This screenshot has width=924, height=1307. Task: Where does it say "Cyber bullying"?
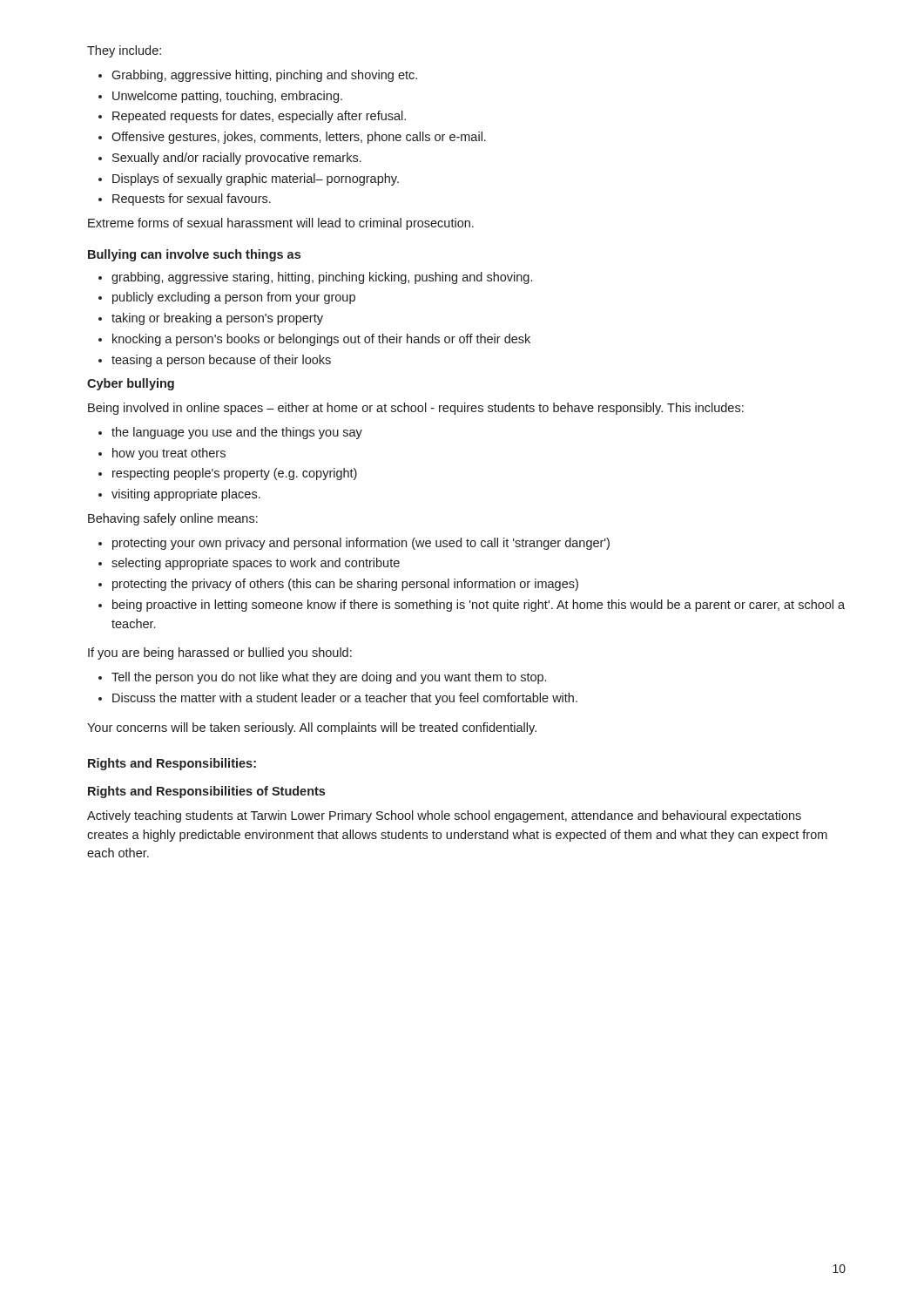click(x=131, y=384)
